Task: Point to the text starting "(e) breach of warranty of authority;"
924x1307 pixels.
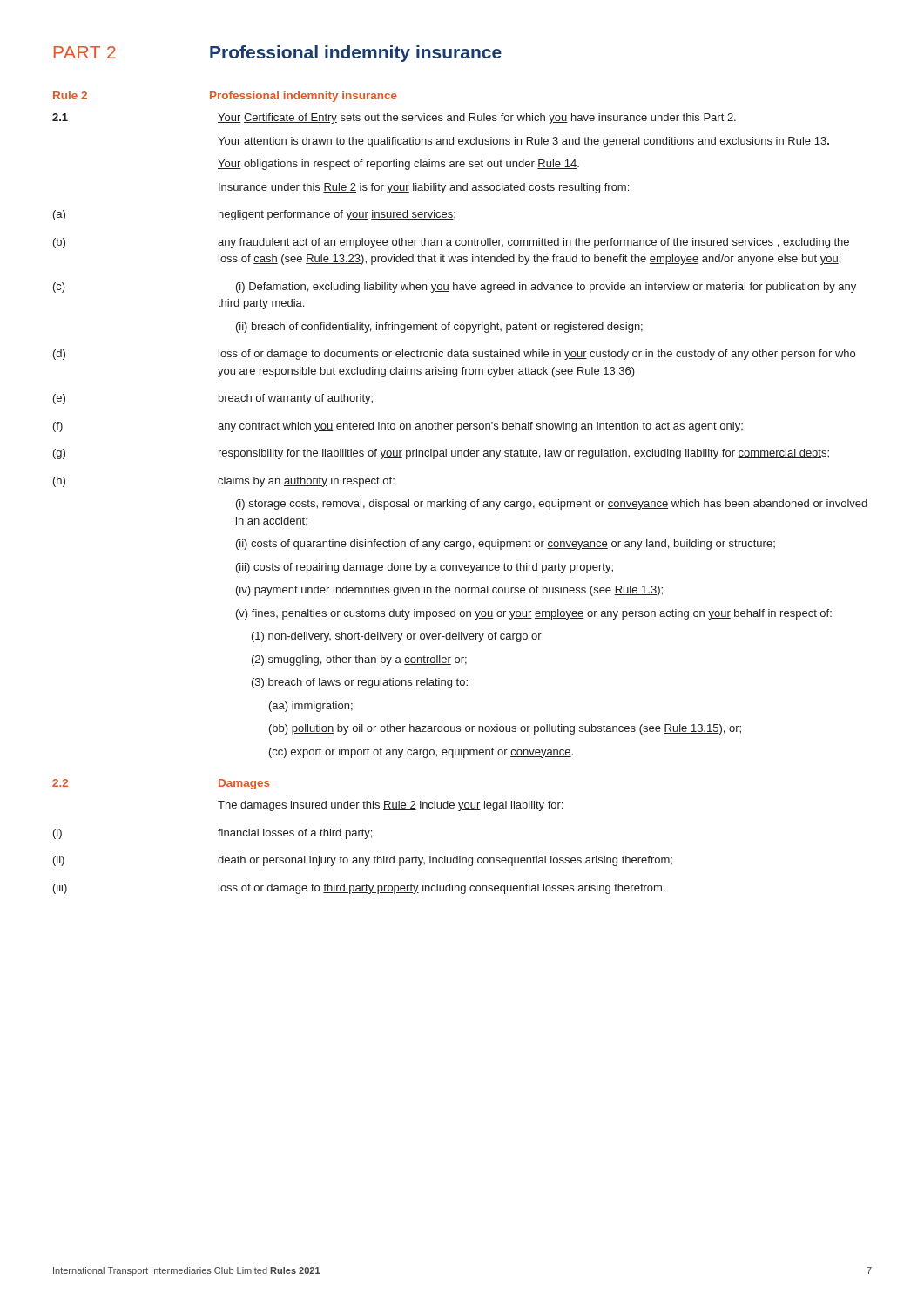Action: [x=59, y=399]
